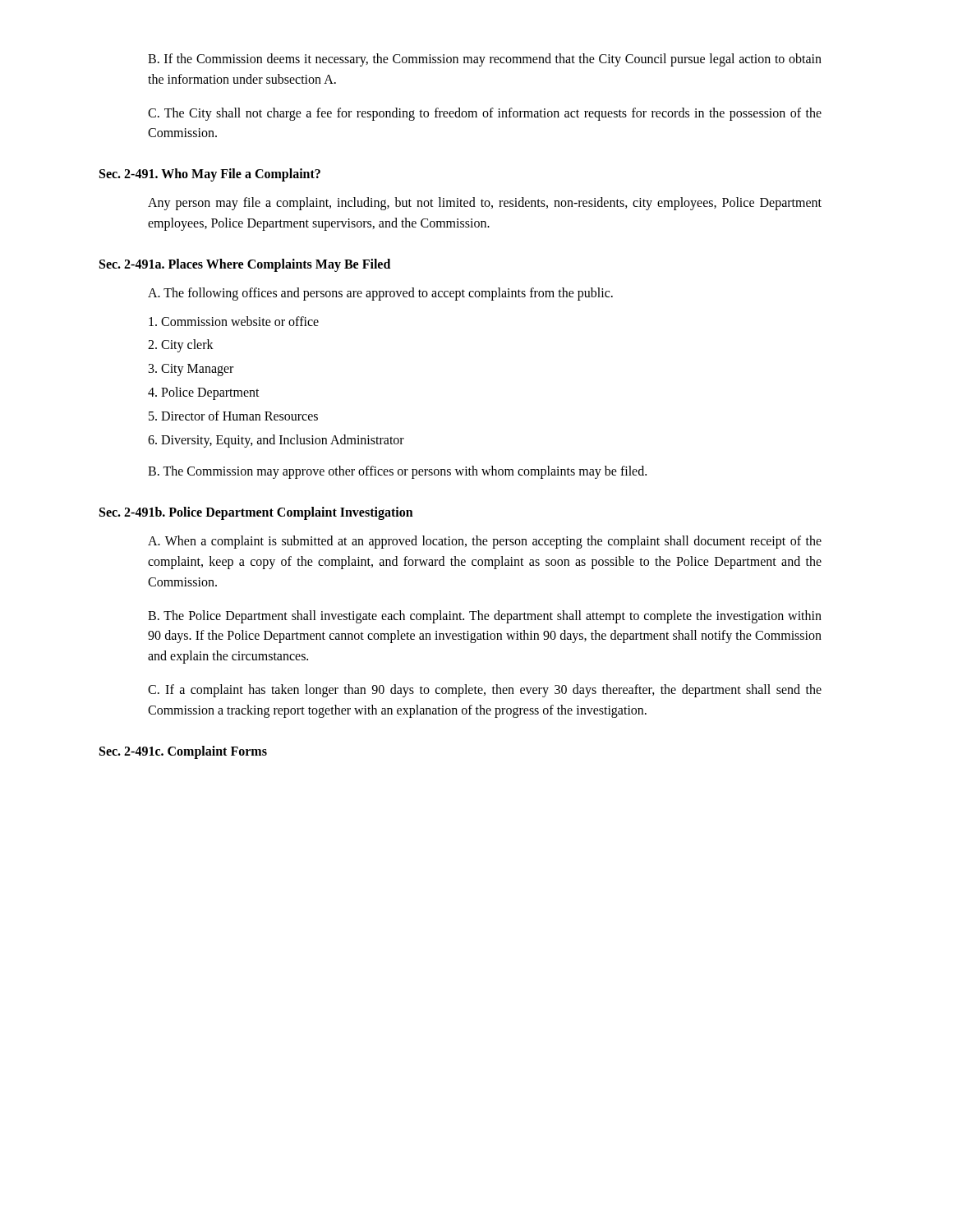This screenshot has width=953, height=1232.
Task: Where does it say "4. Police Department"?
Action: point(204,392)
